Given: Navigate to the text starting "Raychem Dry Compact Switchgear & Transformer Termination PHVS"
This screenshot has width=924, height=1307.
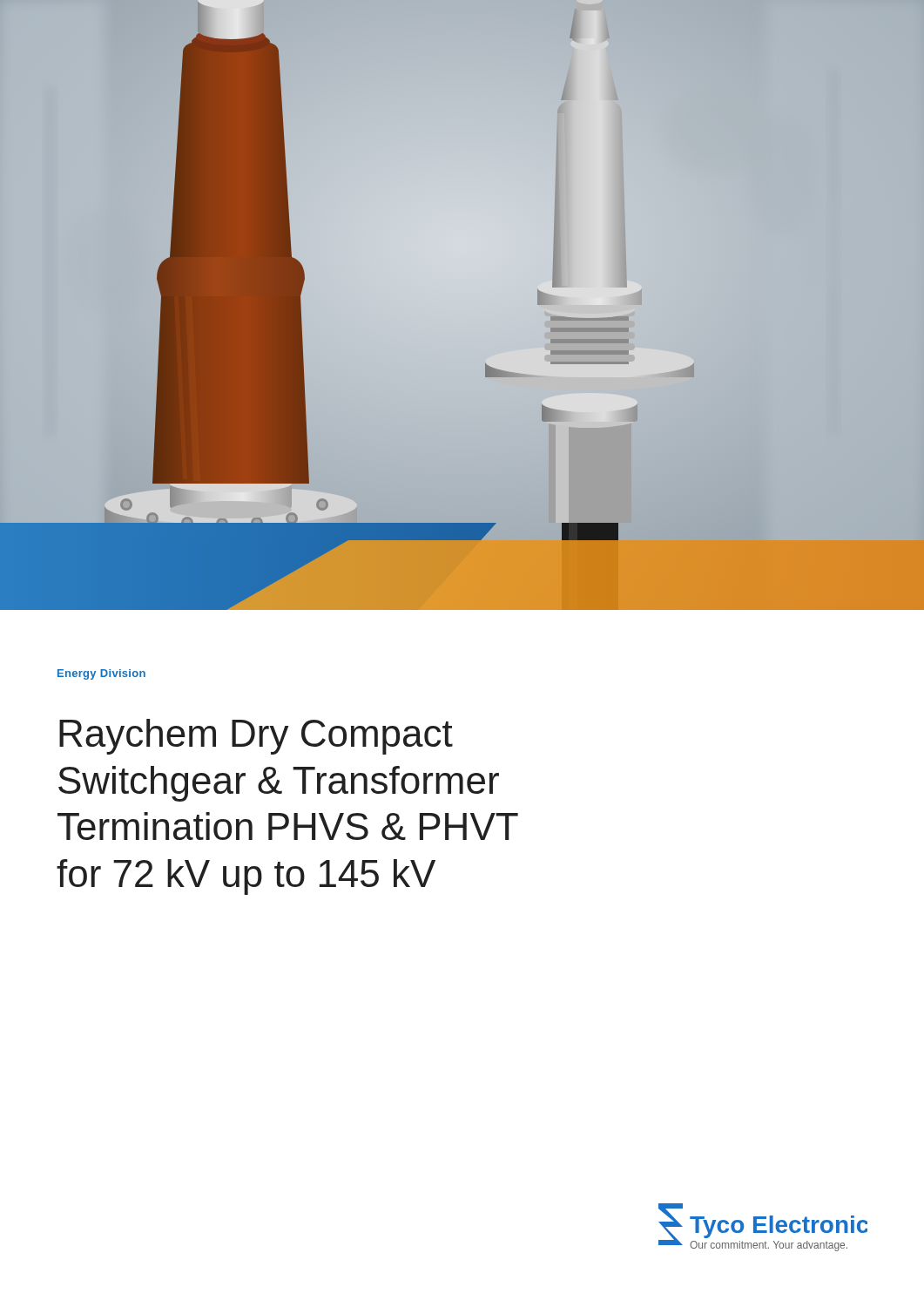Looking at the screenshot, I should coord(287,803).
